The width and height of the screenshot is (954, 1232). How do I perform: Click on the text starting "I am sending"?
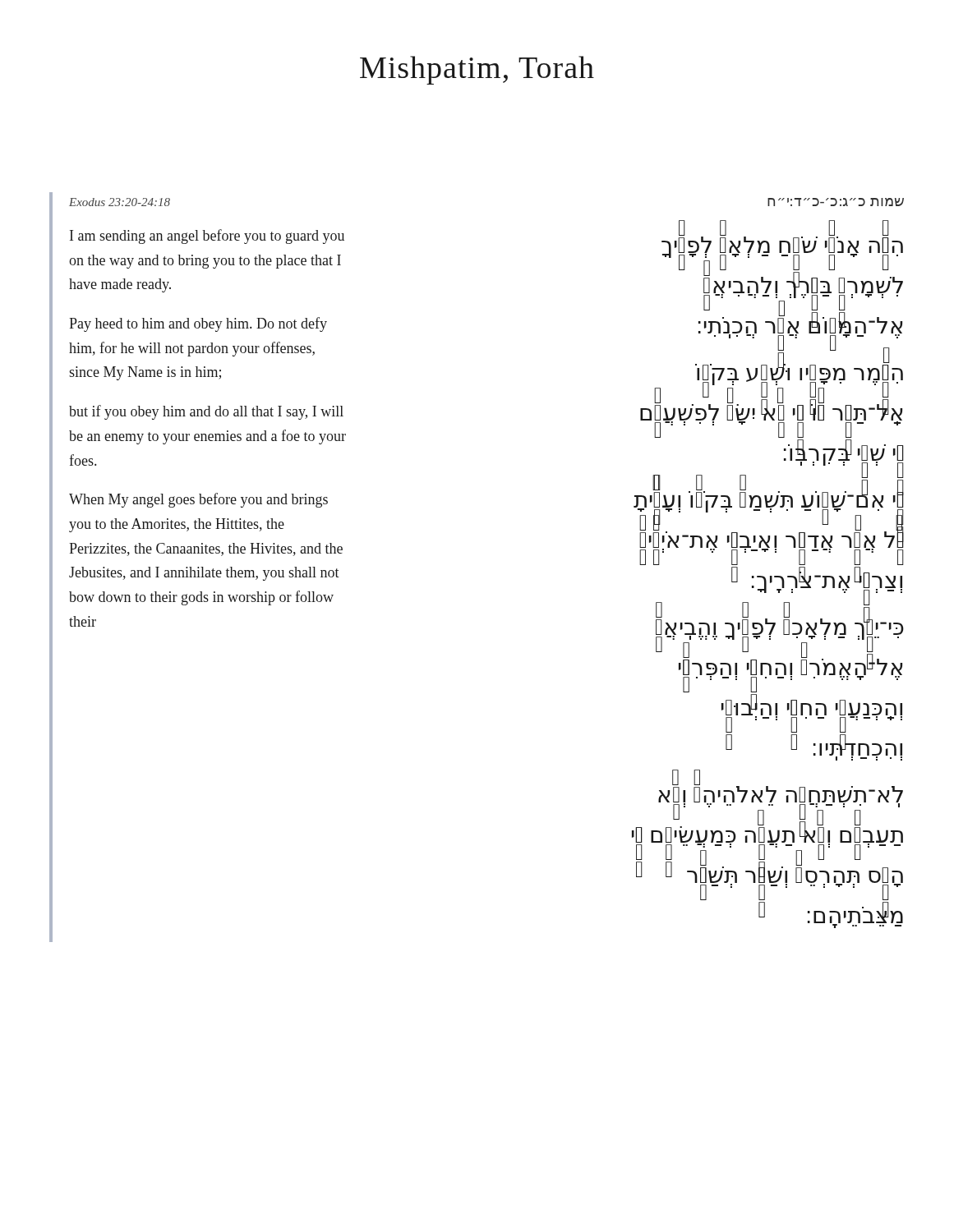(207, 260)
